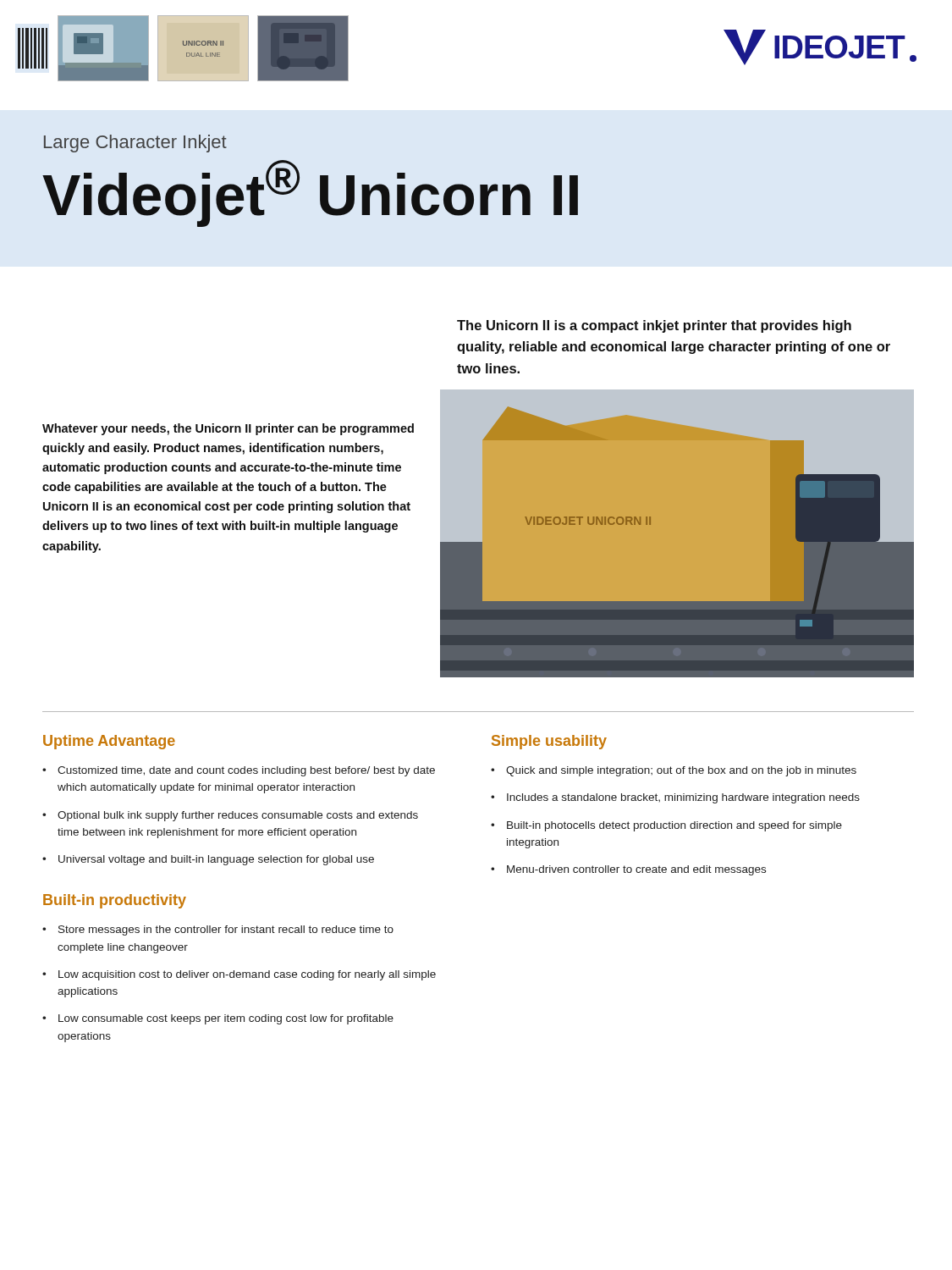Select the list item that reads "Quick and simple"
The height and width of the screenshot is (1270, 952).
tap(681, 770)
